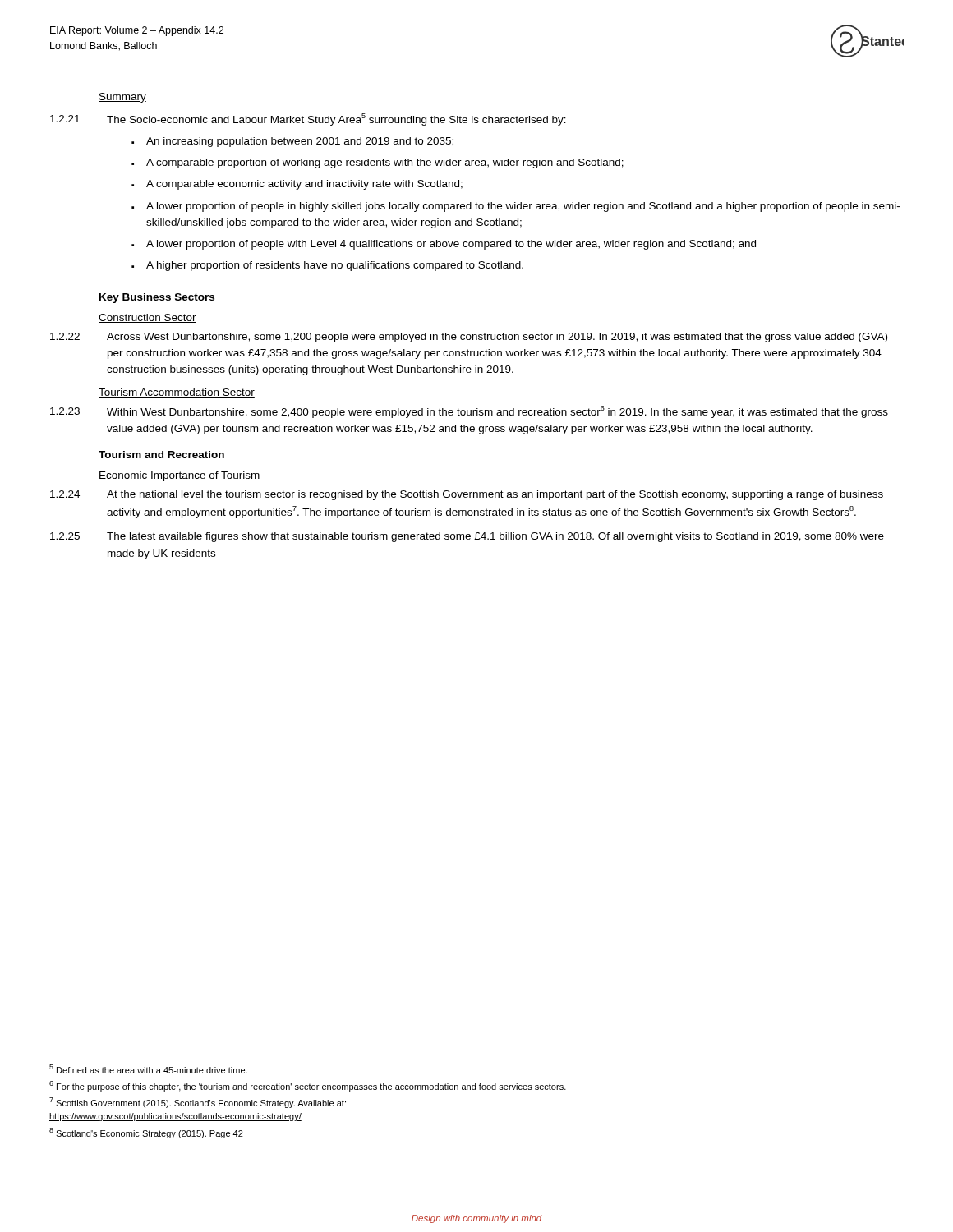
Task: Navigate to the text block starting "Construction Sector"
Action: (147, 317)
